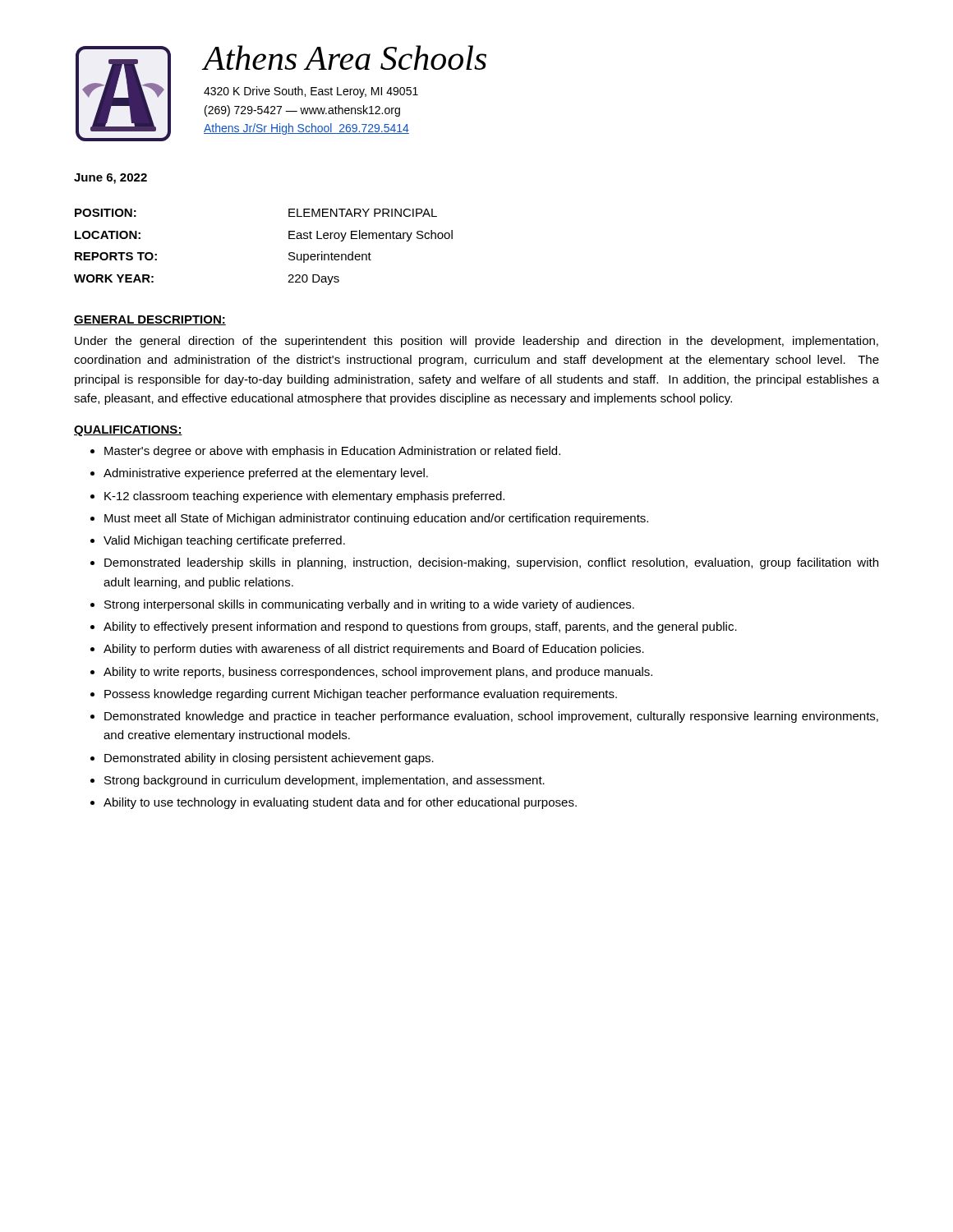Find the element starting "Strong interpersonal skills in communicating verbally and"
The image size is (953, 1232).
point(369,604)
